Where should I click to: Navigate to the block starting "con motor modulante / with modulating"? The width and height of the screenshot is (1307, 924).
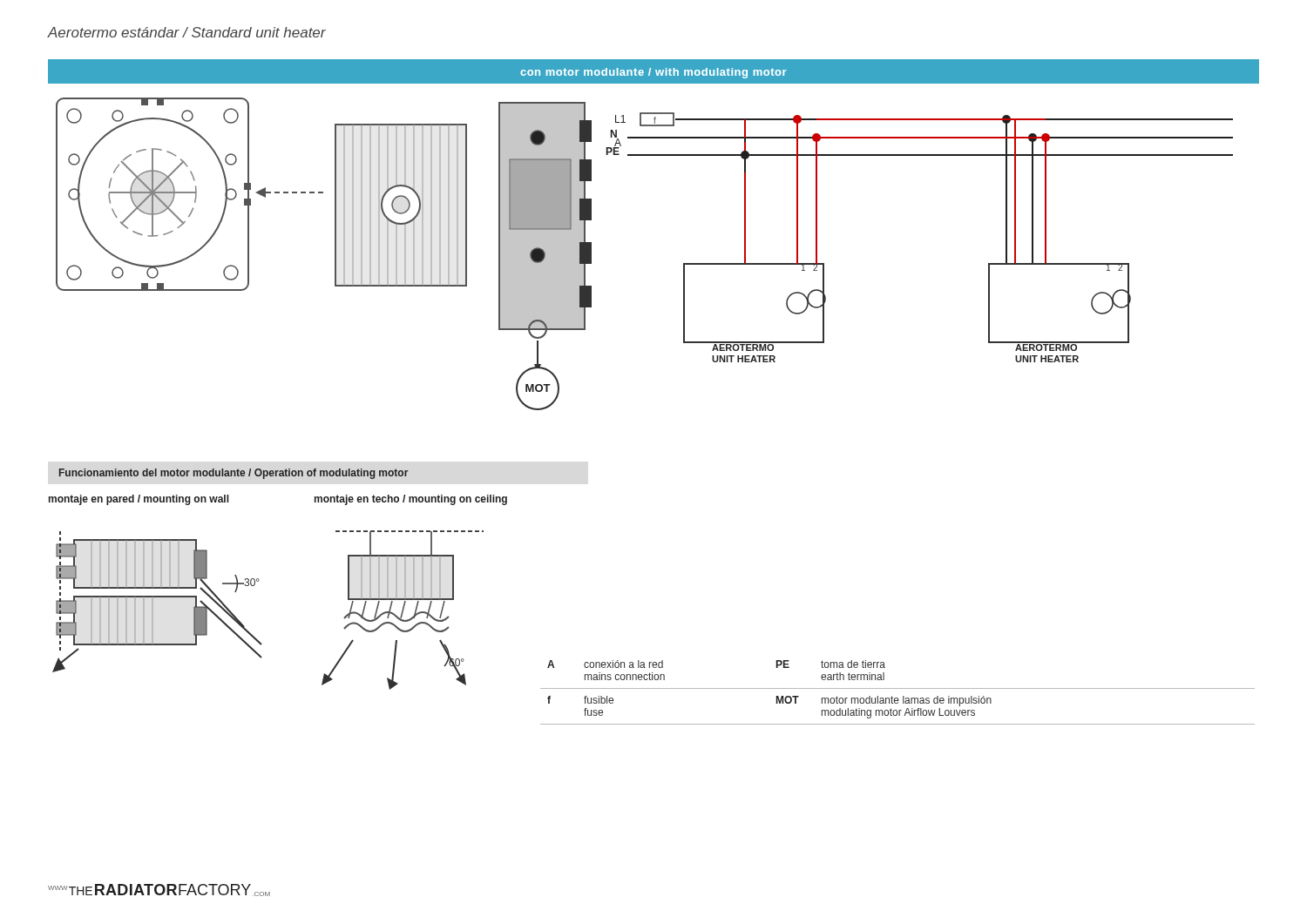(x=654, y=71)
